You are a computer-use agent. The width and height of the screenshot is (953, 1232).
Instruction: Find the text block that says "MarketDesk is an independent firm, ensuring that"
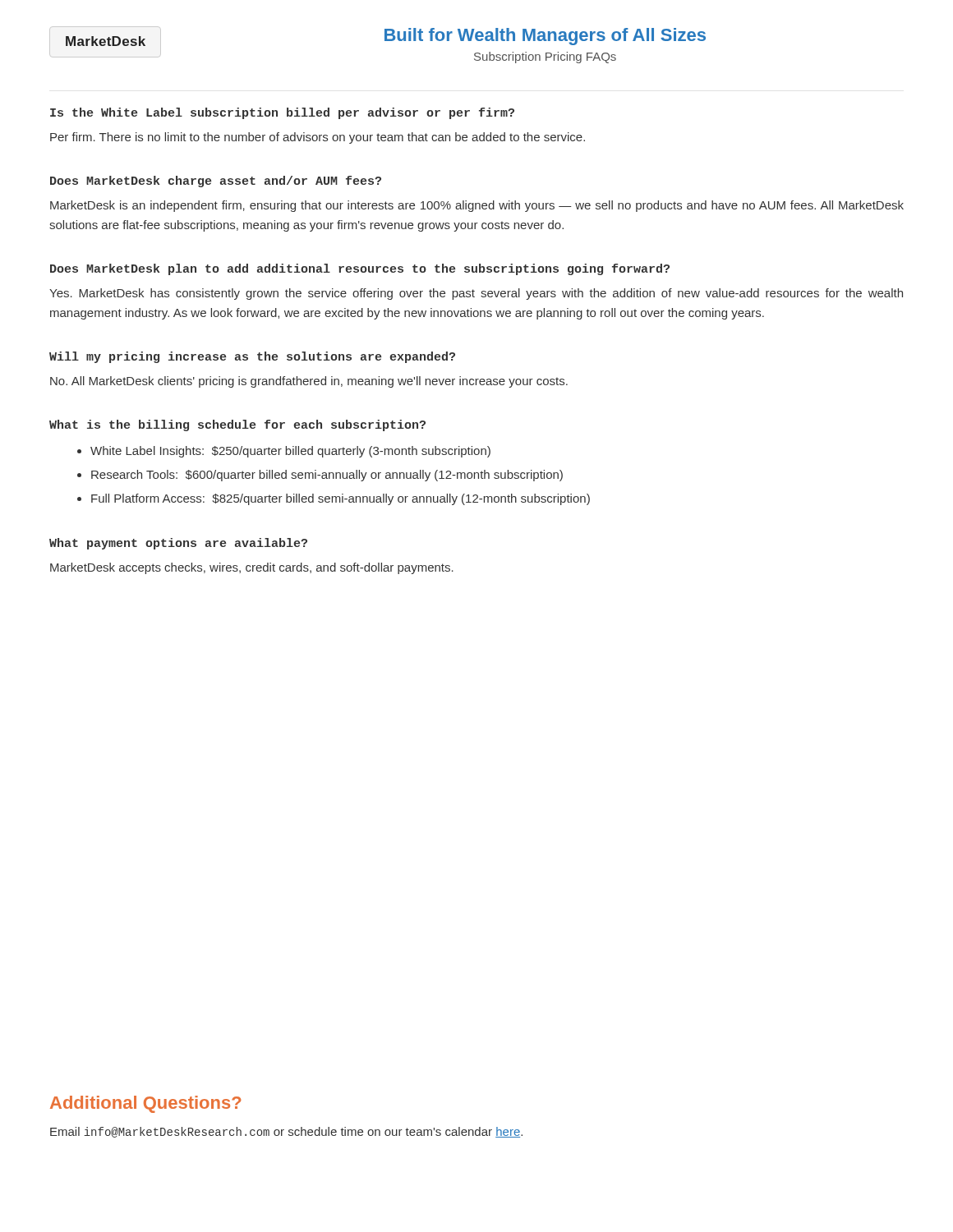click(x=476, y=215)
